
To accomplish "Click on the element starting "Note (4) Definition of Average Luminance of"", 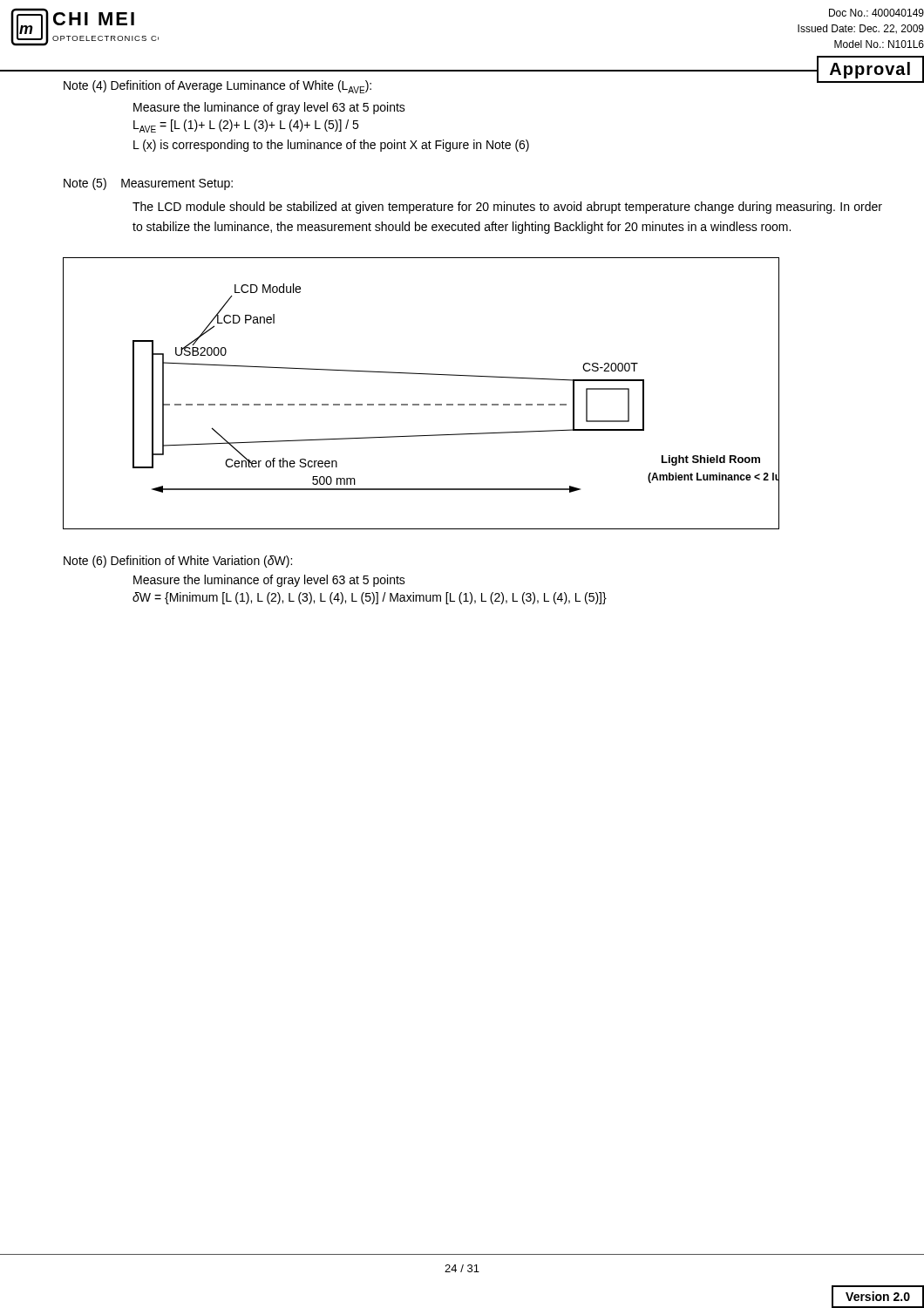I will 219,86.
